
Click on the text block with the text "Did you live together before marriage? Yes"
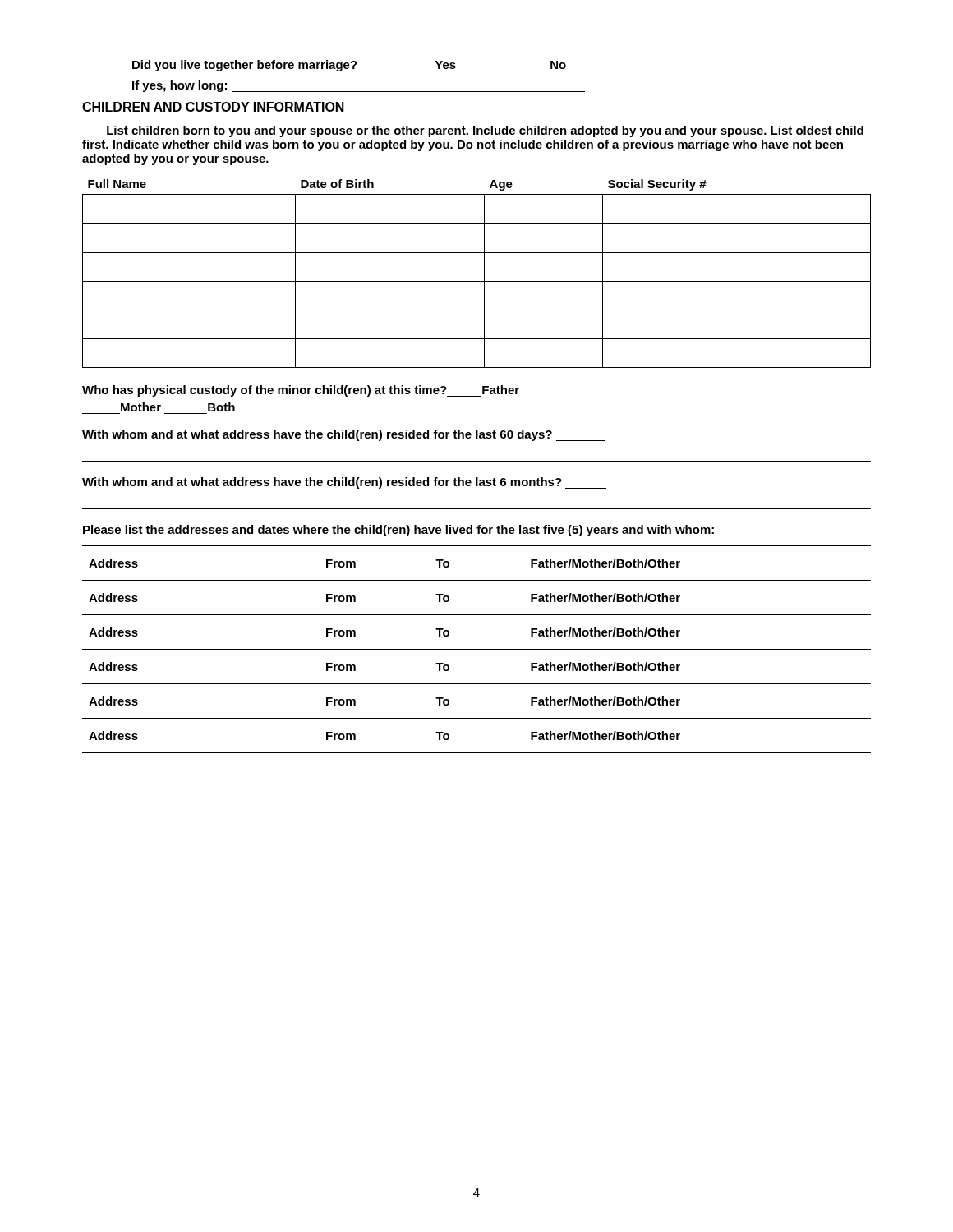pos(501,75)
